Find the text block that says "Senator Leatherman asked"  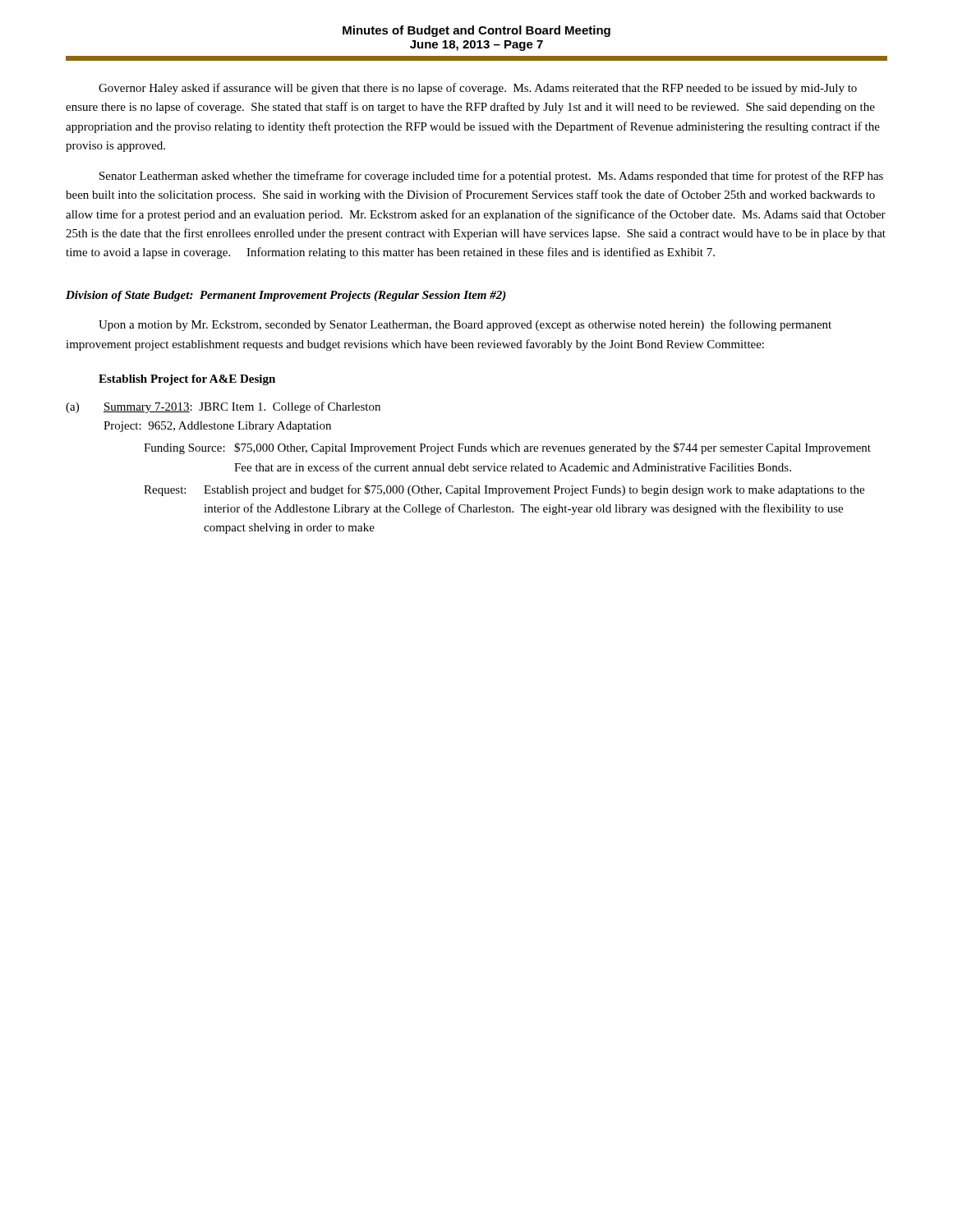(x=476, y=214)
